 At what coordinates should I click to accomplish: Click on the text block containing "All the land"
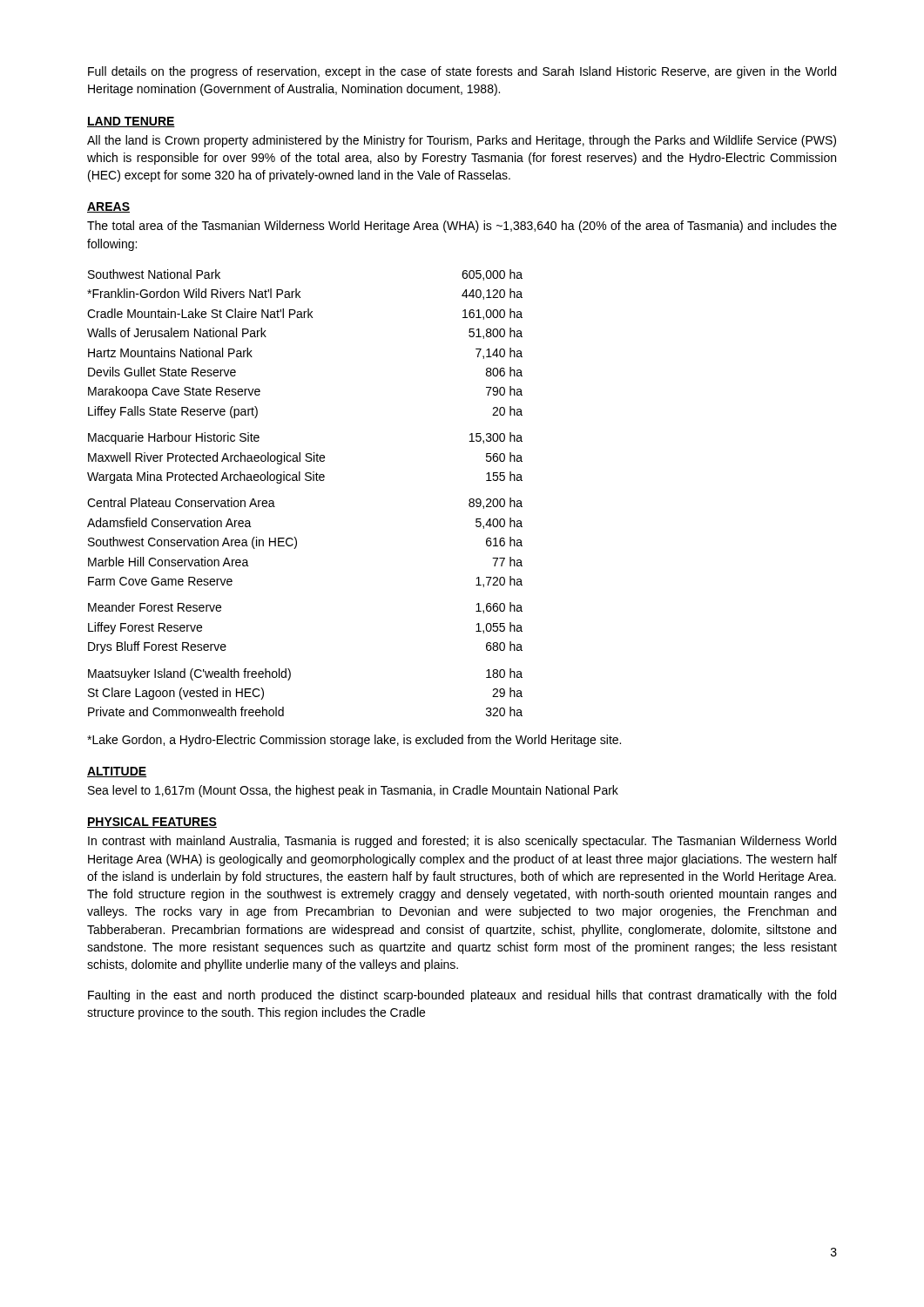pyautogui.click(x=462, y=158)
